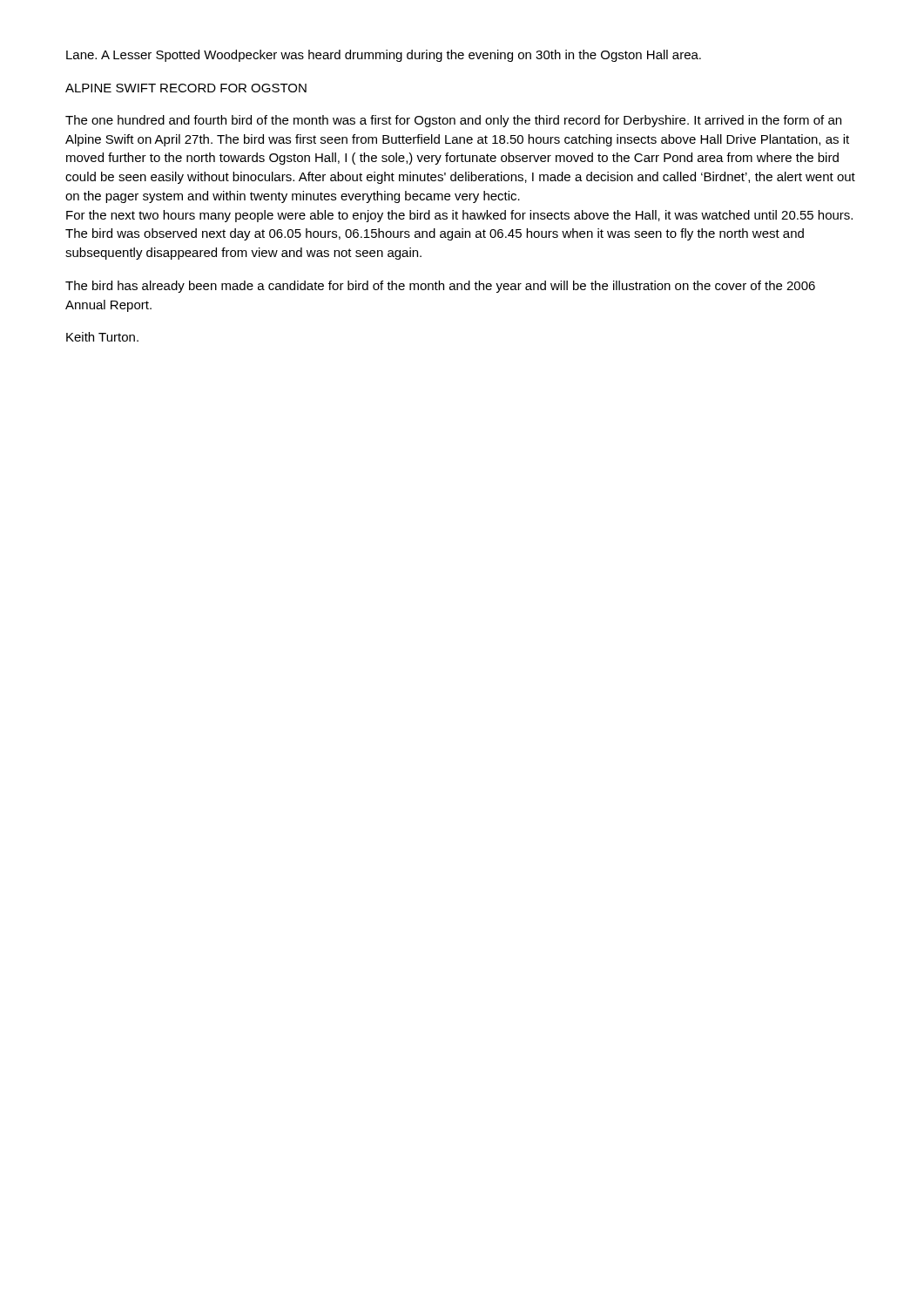Locate the text block that says "The bird has already been made"
The width and height of the screenshot is (924, 1307).
440,295
